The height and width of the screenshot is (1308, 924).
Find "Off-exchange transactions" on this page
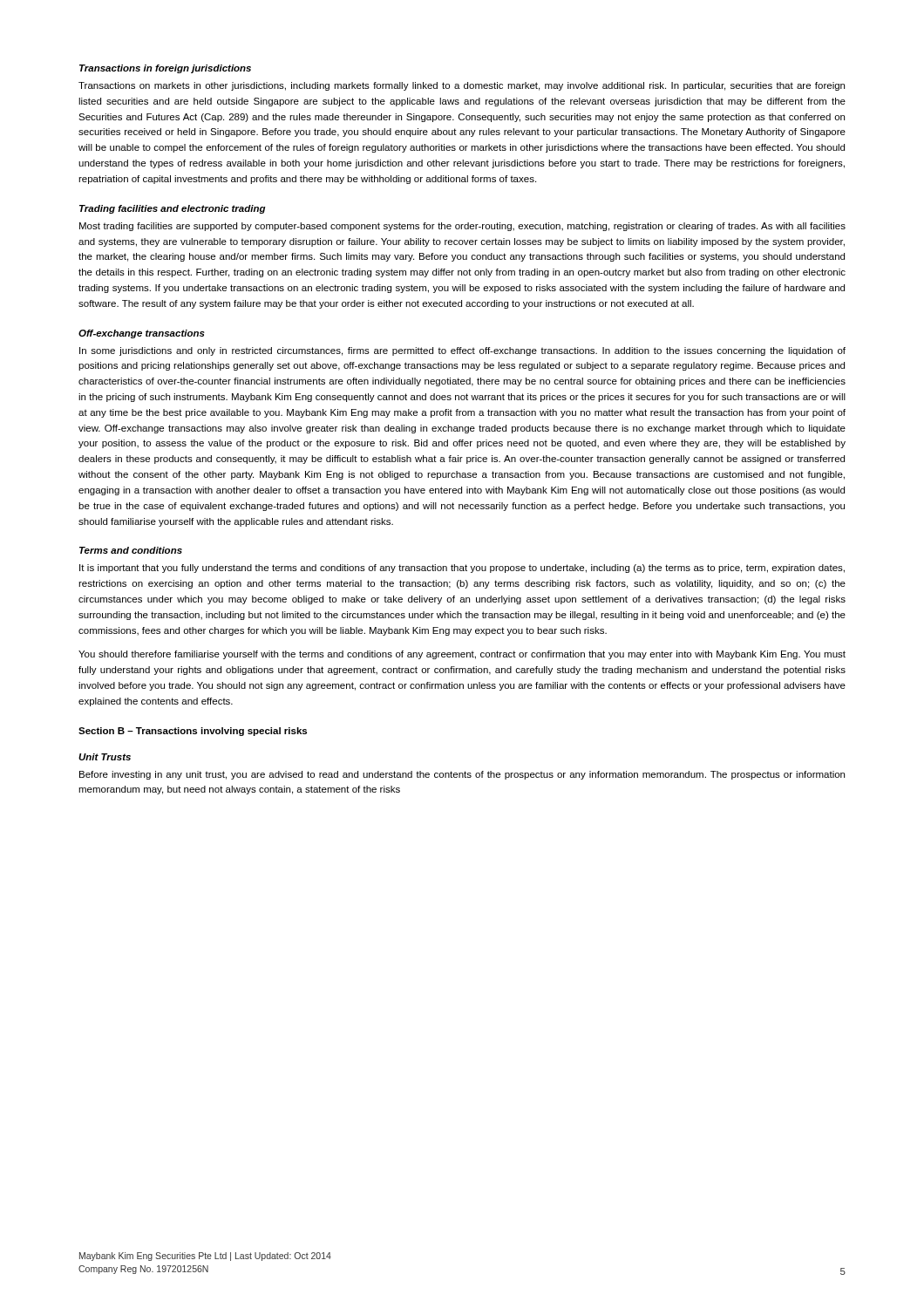142,333
